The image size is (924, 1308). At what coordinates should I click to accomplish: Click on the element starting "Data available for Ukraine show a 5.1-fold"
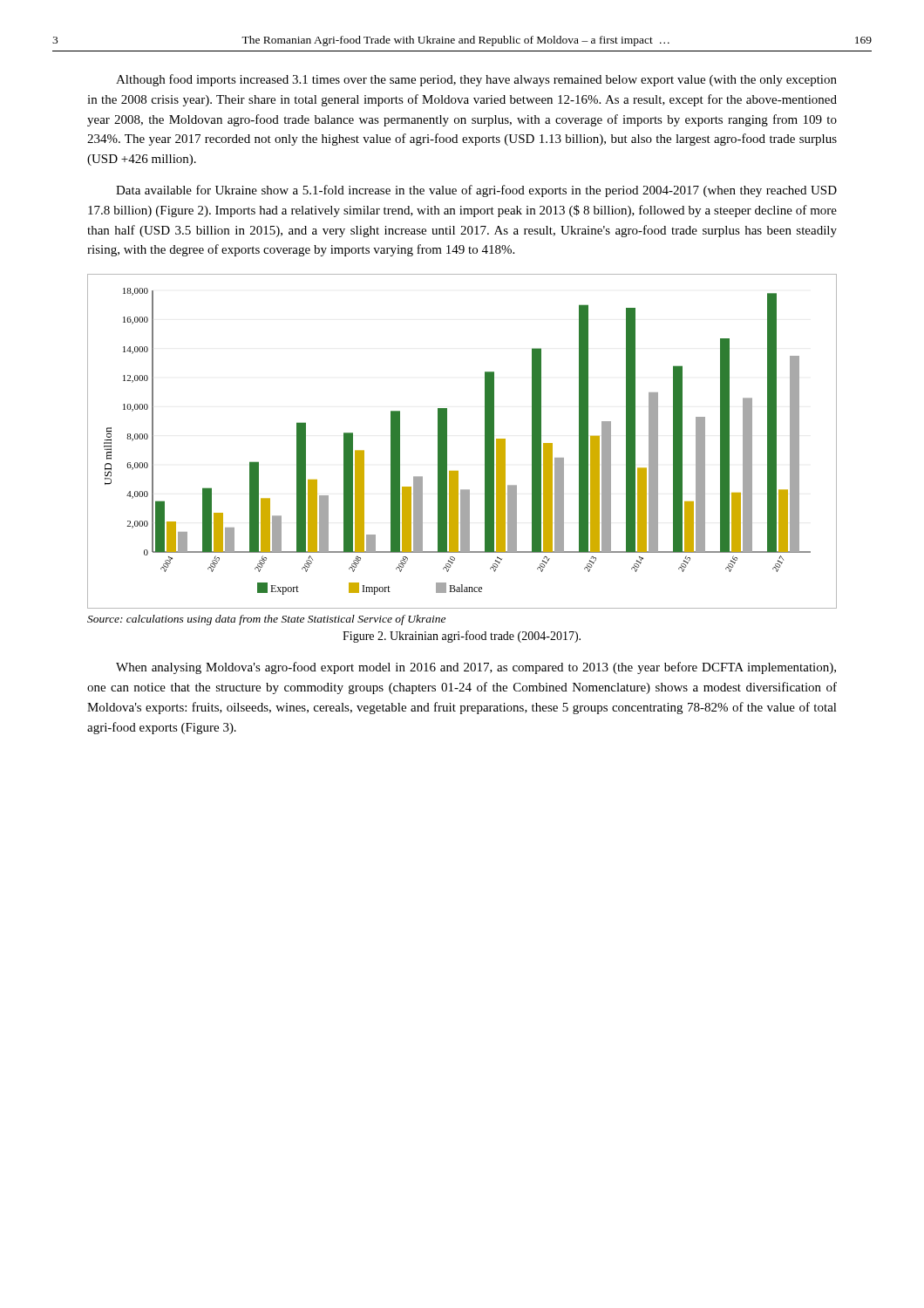point(462,220)
